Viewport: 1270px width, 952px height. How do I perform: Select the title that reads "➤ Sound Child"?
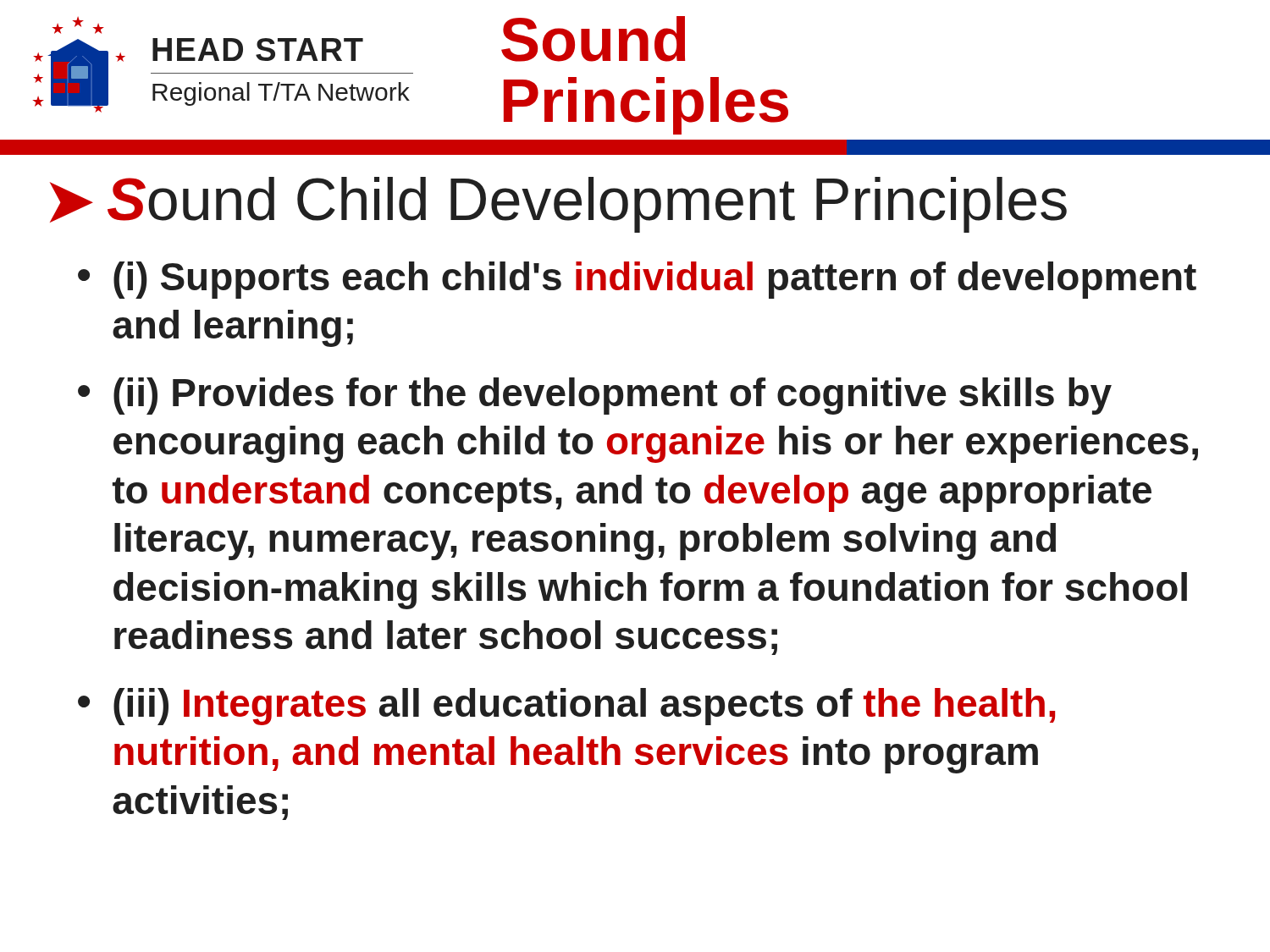point(555,200)
